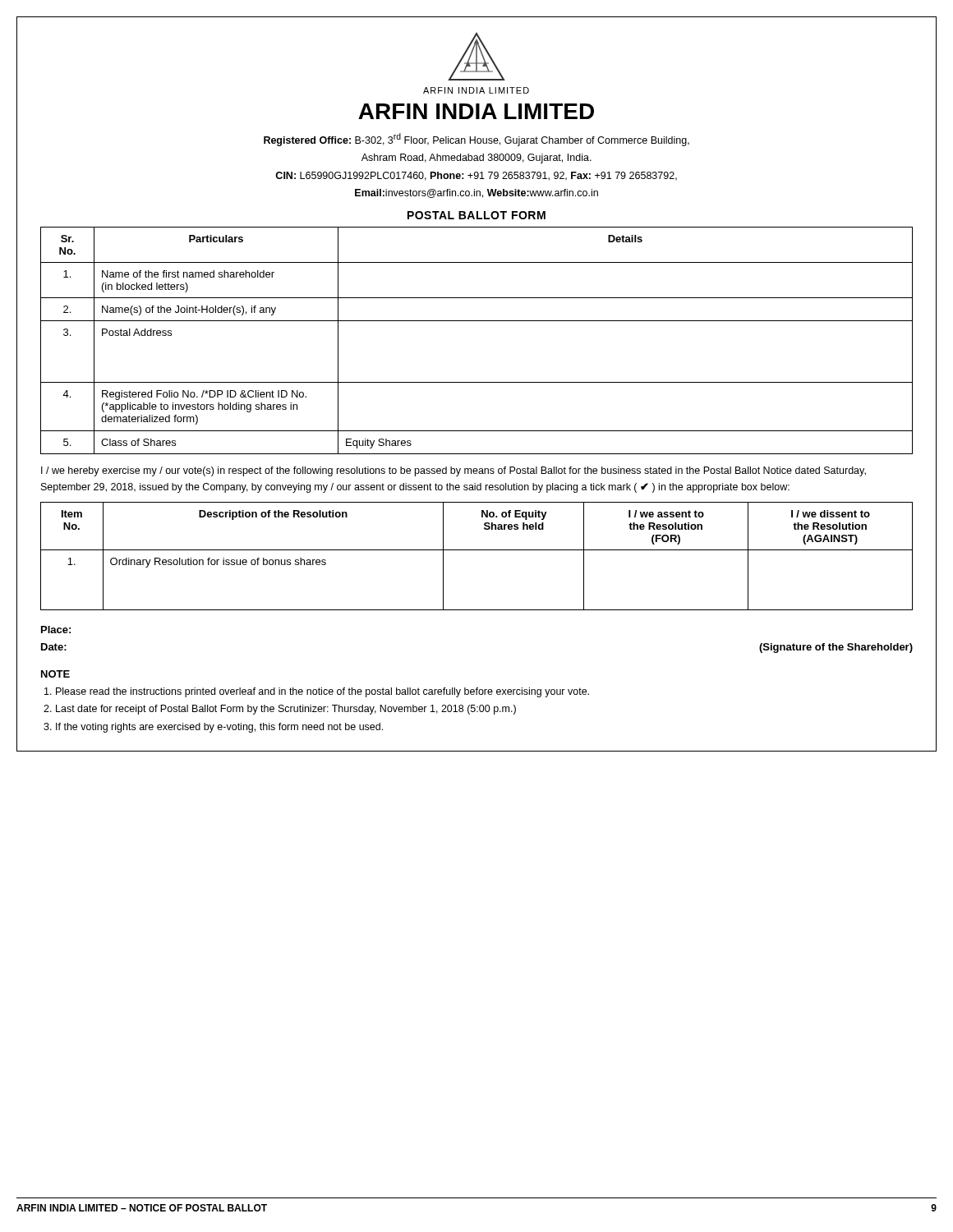The image size is (953, 1232).
Task: Find the text starting "Registered Office: B-302,"
Action: tap(476, 165)
